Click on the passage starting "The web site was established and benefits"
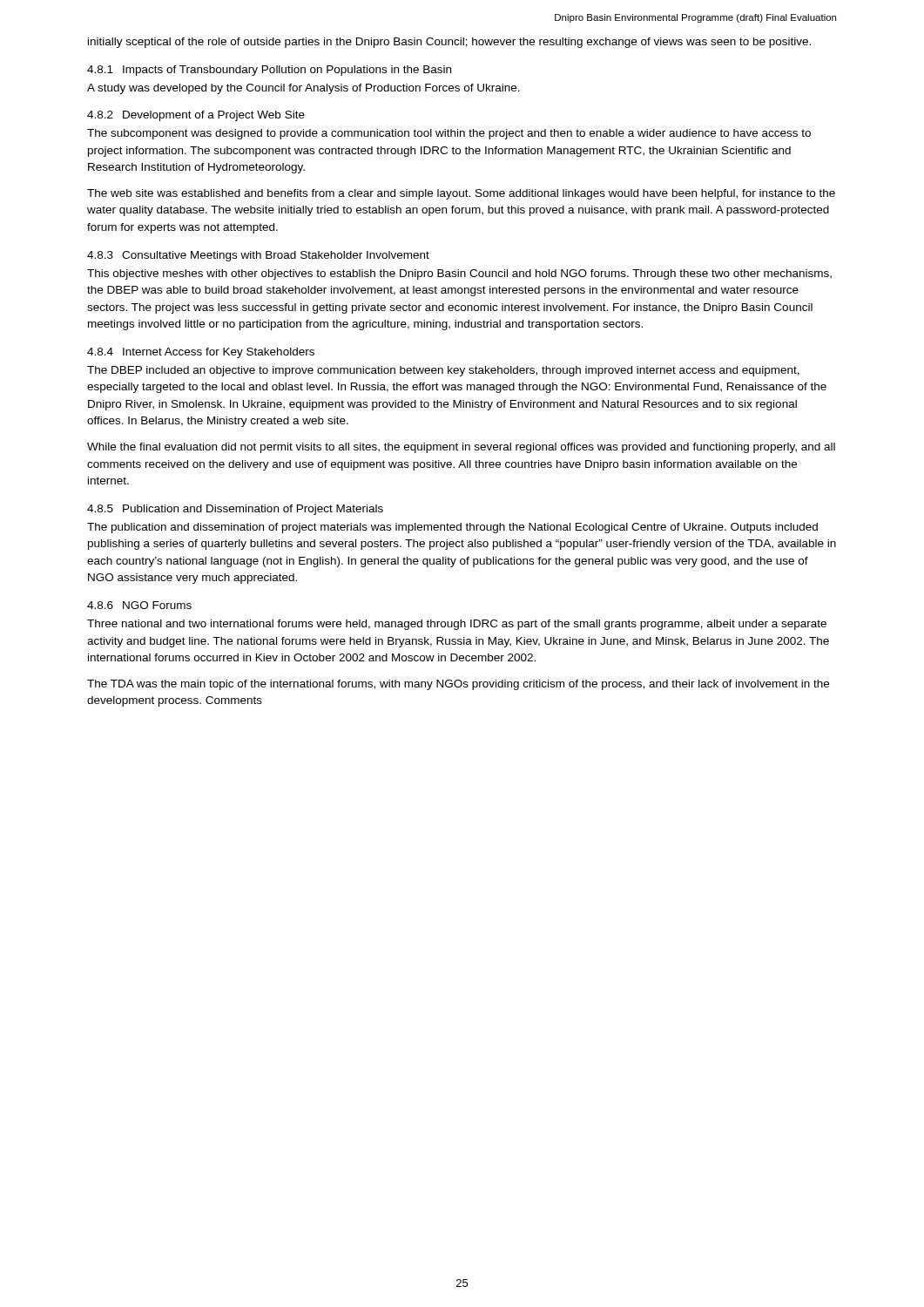The image size is (924, 1307). point(461,210)
